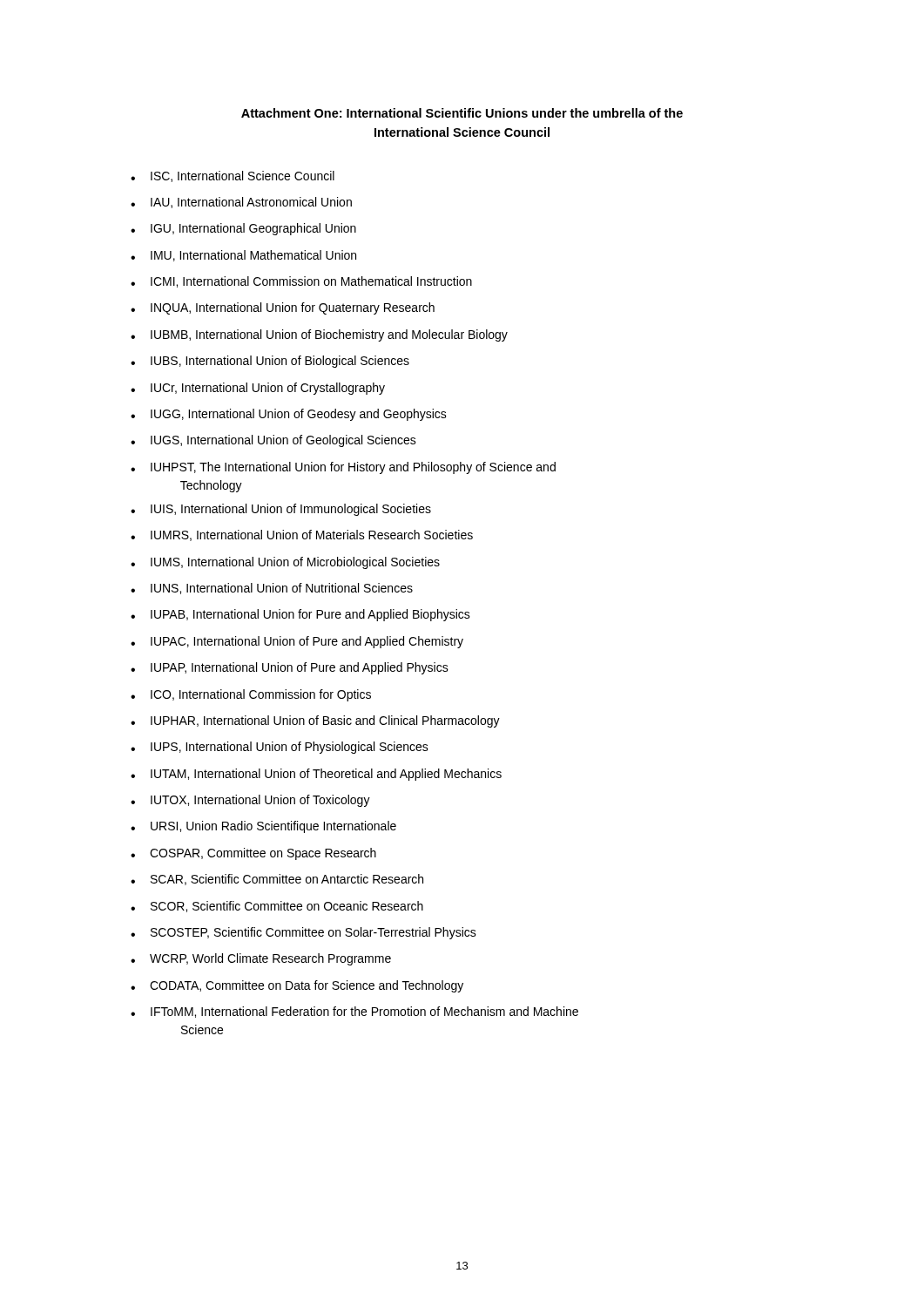Select the passage starting "• IUIS, International"

(281, 511)
